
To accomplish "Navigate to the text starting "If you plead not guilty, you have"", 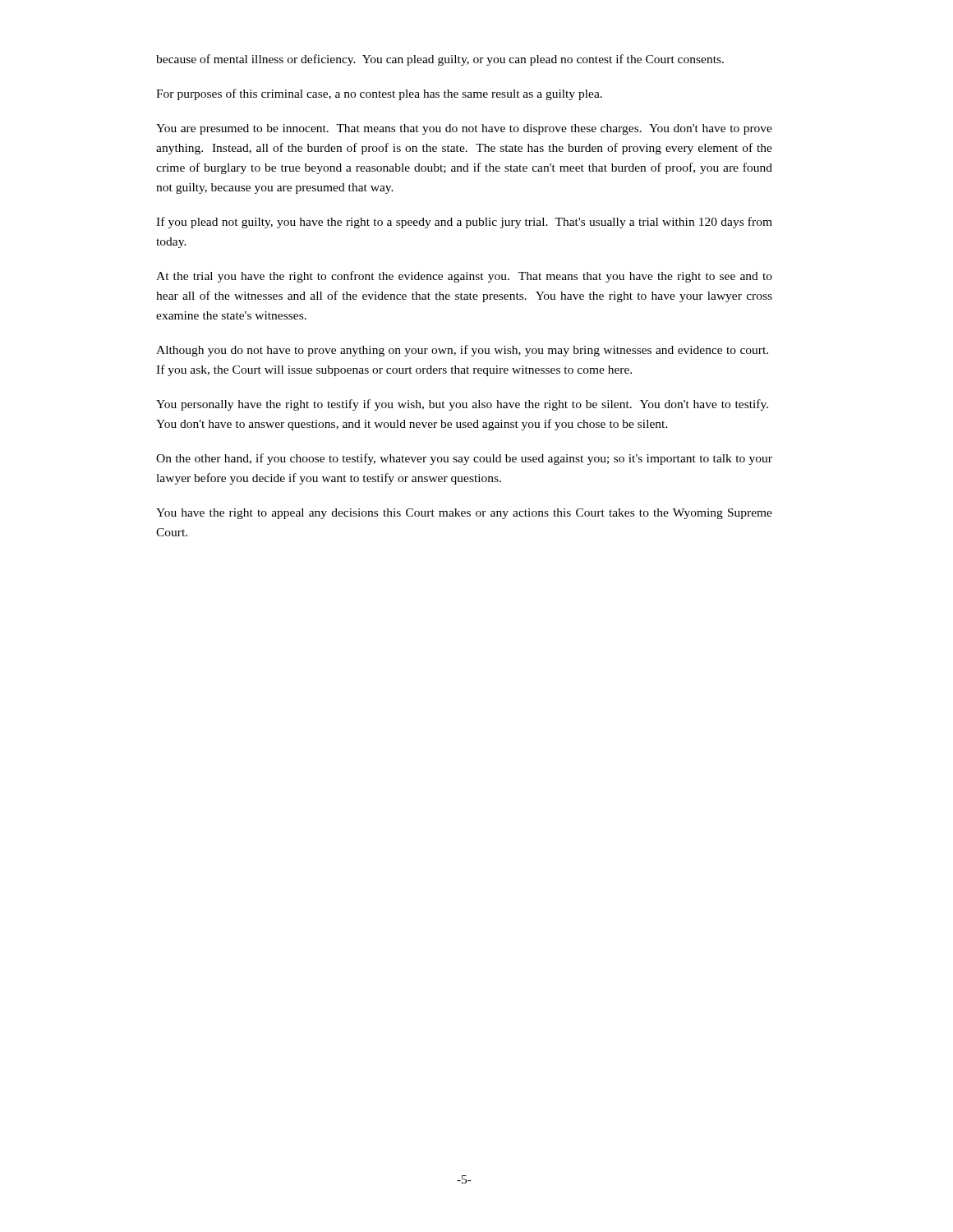I will [x=464, y=232].
